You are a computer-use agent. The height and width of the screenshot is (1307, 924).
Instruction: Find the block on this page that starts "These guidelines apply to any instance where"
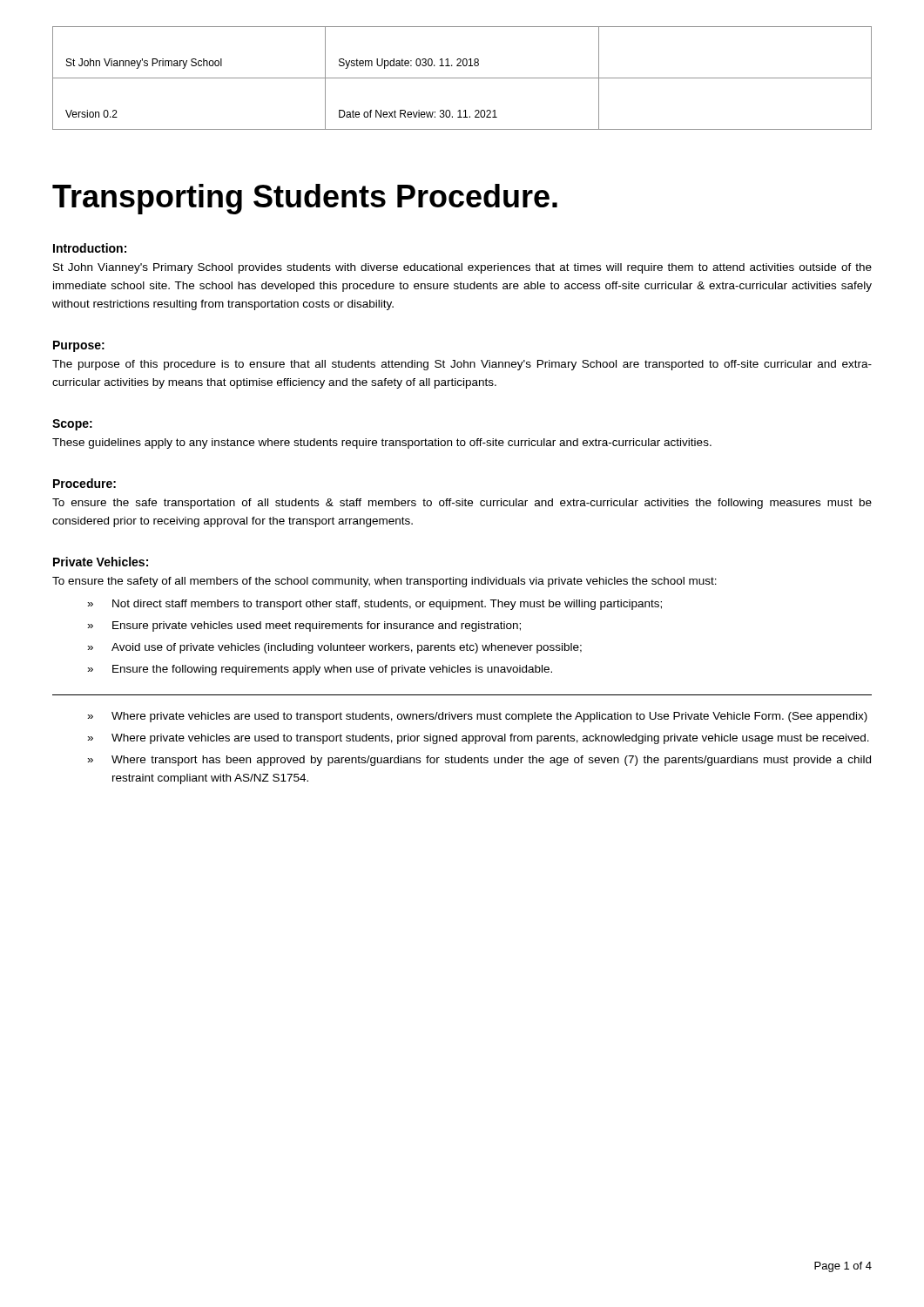point(382,442)
